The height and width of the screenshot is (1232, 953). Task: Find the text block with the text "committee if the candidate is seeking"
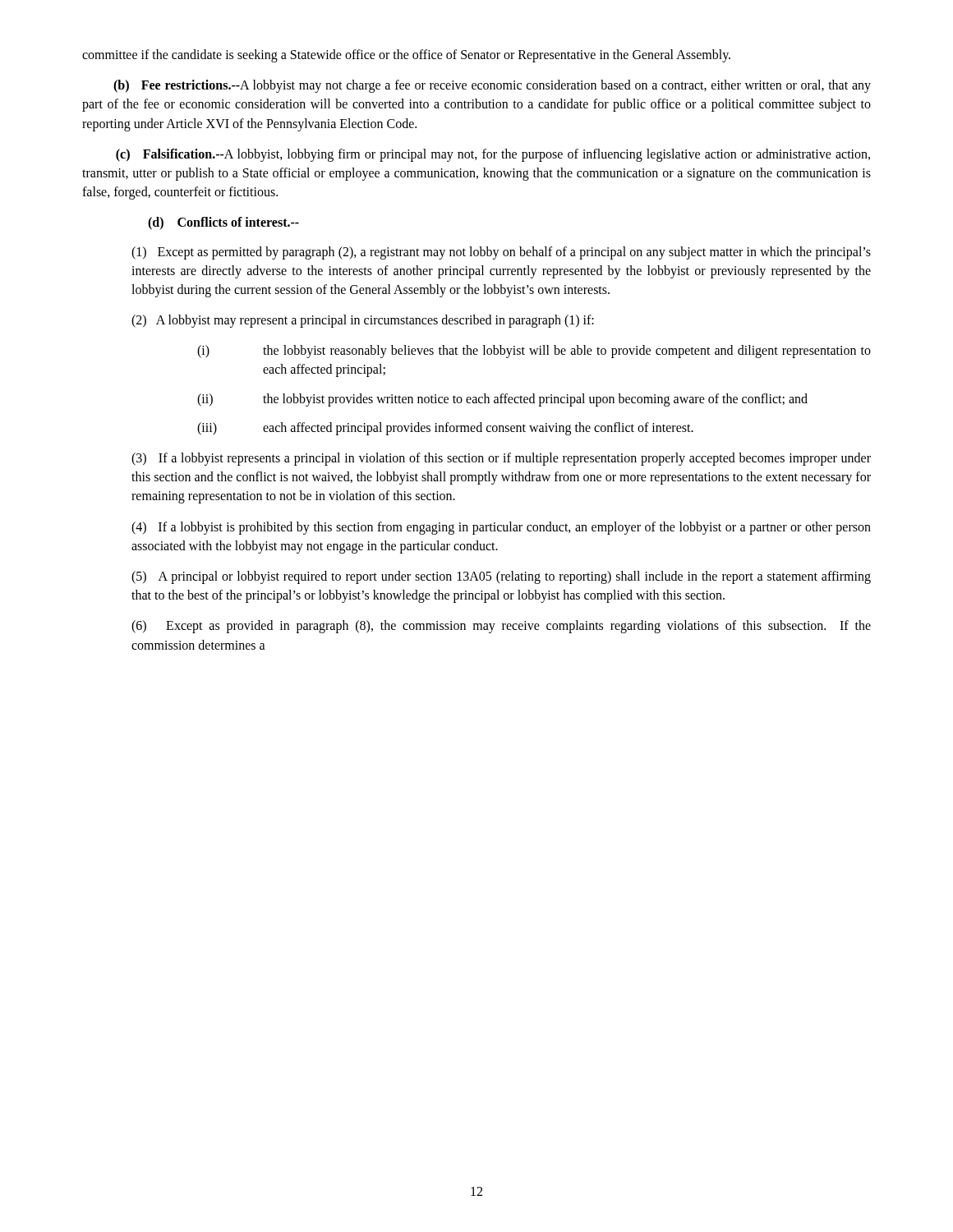[x=407, y=55]
